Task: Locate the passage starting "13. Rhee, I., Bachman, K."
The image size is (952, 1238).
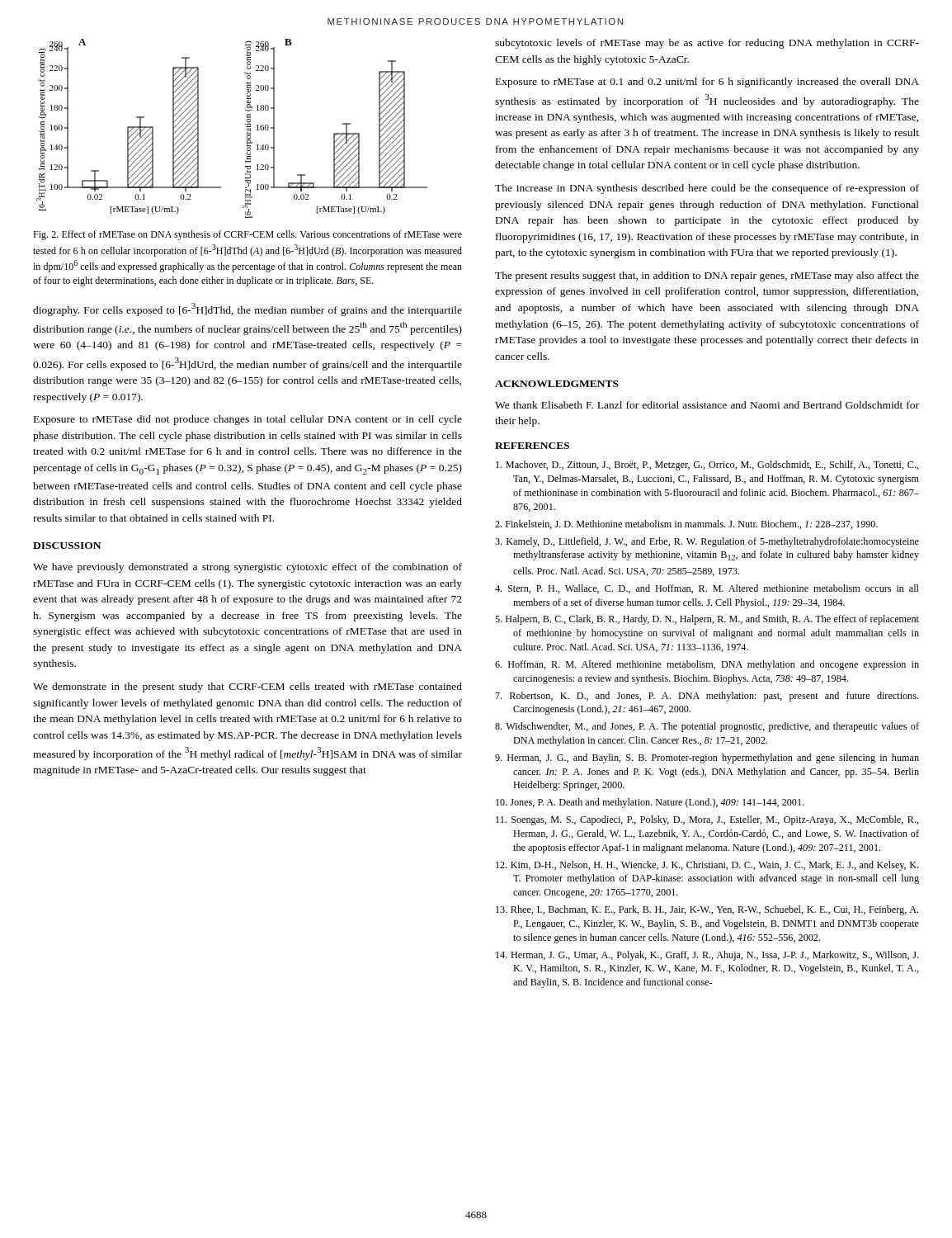Action: point(707,923)
